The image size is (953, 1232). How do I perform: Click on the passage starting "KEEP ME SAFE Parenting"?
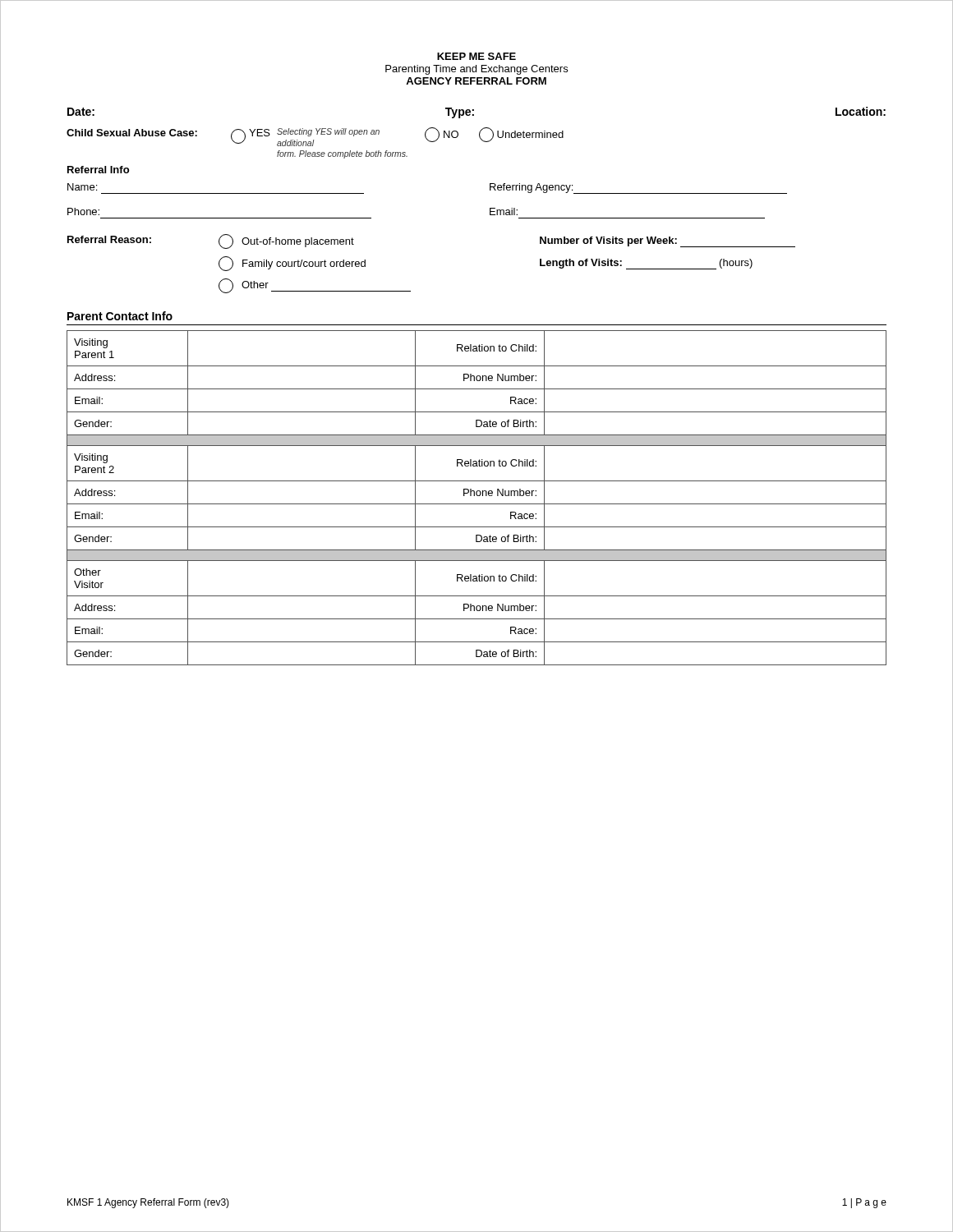click(x=476, y=69)
